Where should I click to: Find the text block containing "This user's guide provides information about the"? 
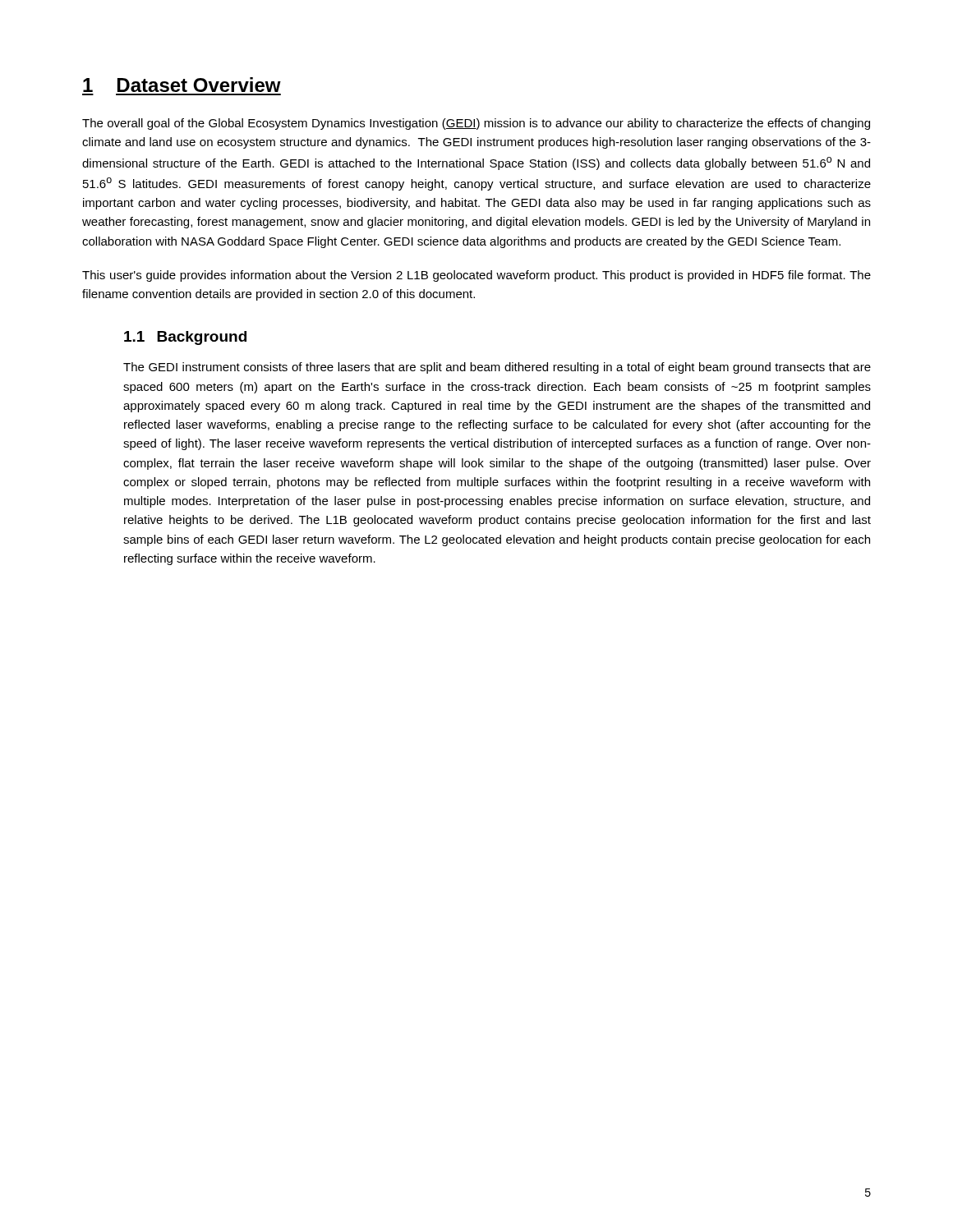coord(476,284)
